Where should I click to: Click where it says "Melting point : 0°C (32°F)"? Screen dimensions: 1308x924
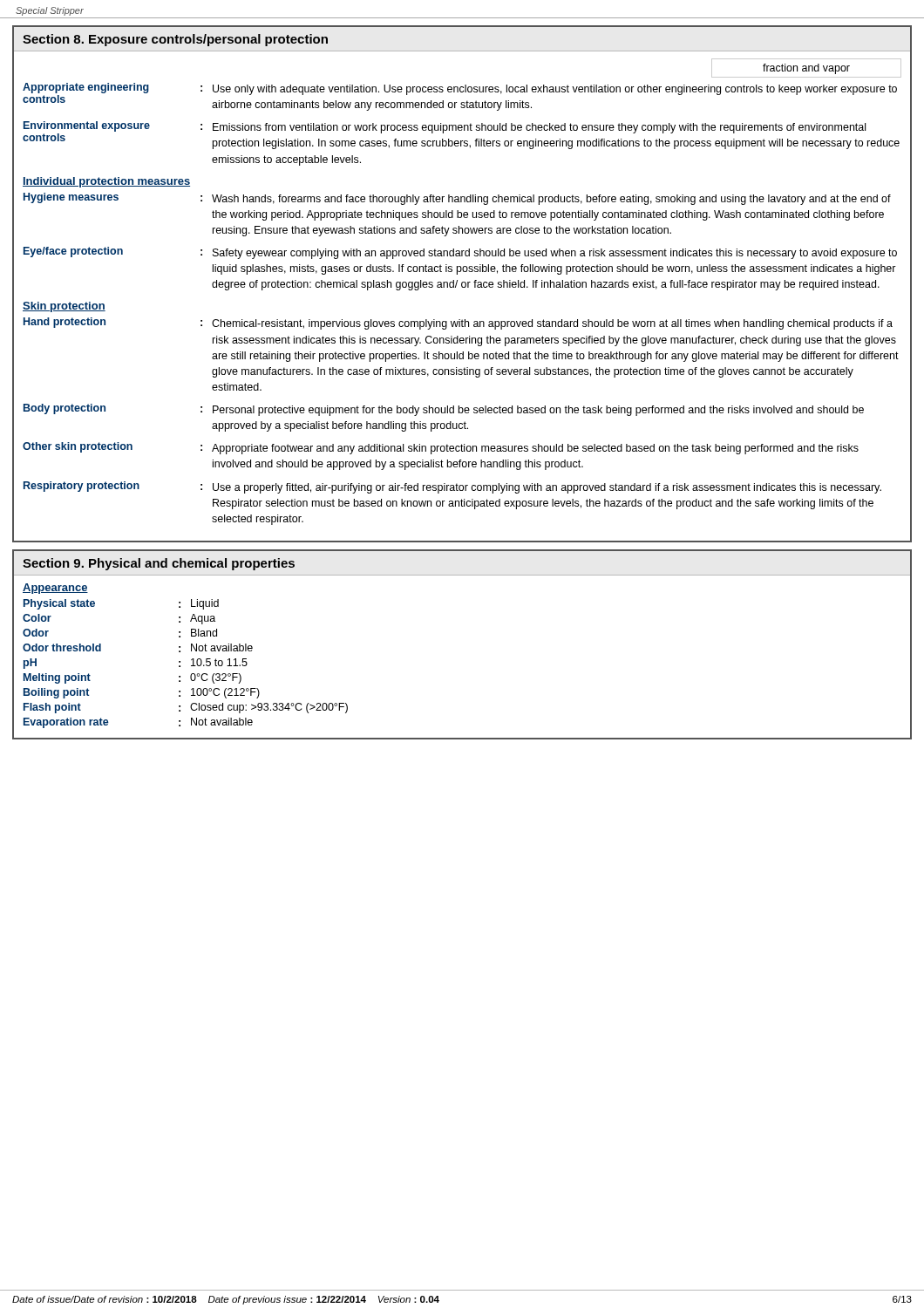coord(54,678)
